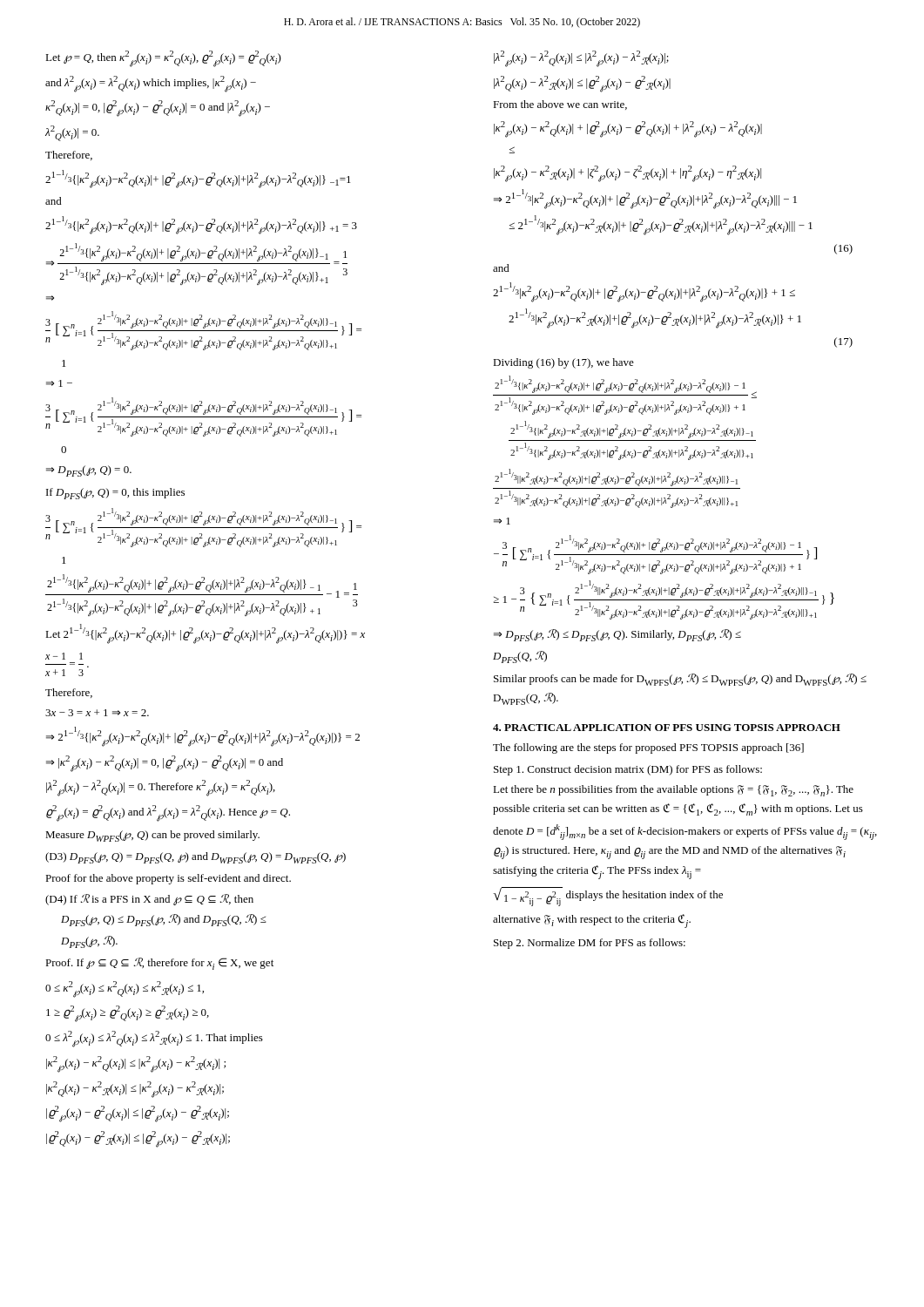This screenshot has height=1307, width=924.
Task: Point to the region starting "From the above we can write,"
Action: pyautogui.click(x=560, y=104)
